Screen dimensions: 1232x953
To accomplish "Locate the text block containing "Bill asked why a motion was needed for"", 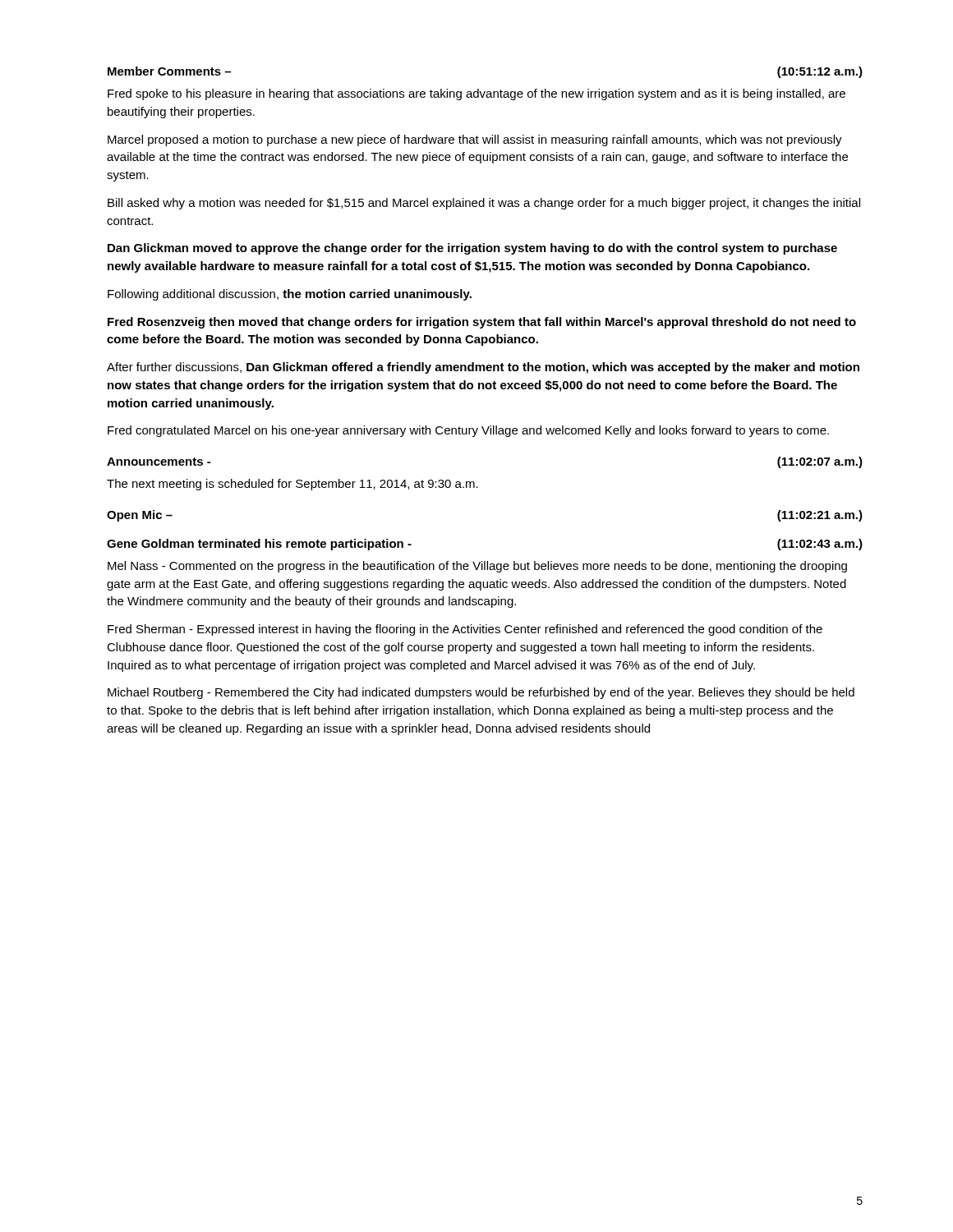I will click(x=485, y=212).
